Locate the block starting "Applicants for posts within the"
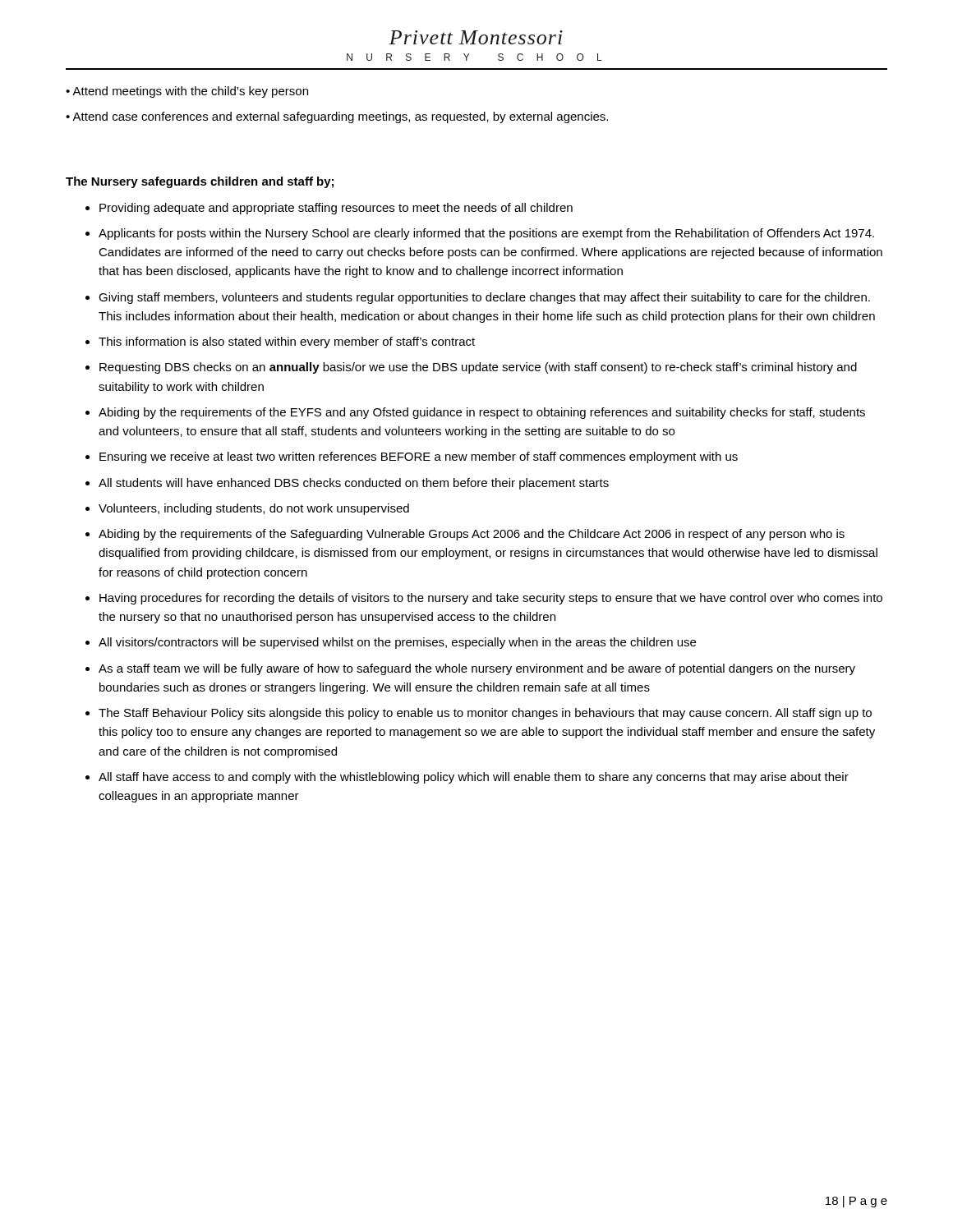Image resolution: width=953 pixels, height=1232 pixels. click(491, 252)
